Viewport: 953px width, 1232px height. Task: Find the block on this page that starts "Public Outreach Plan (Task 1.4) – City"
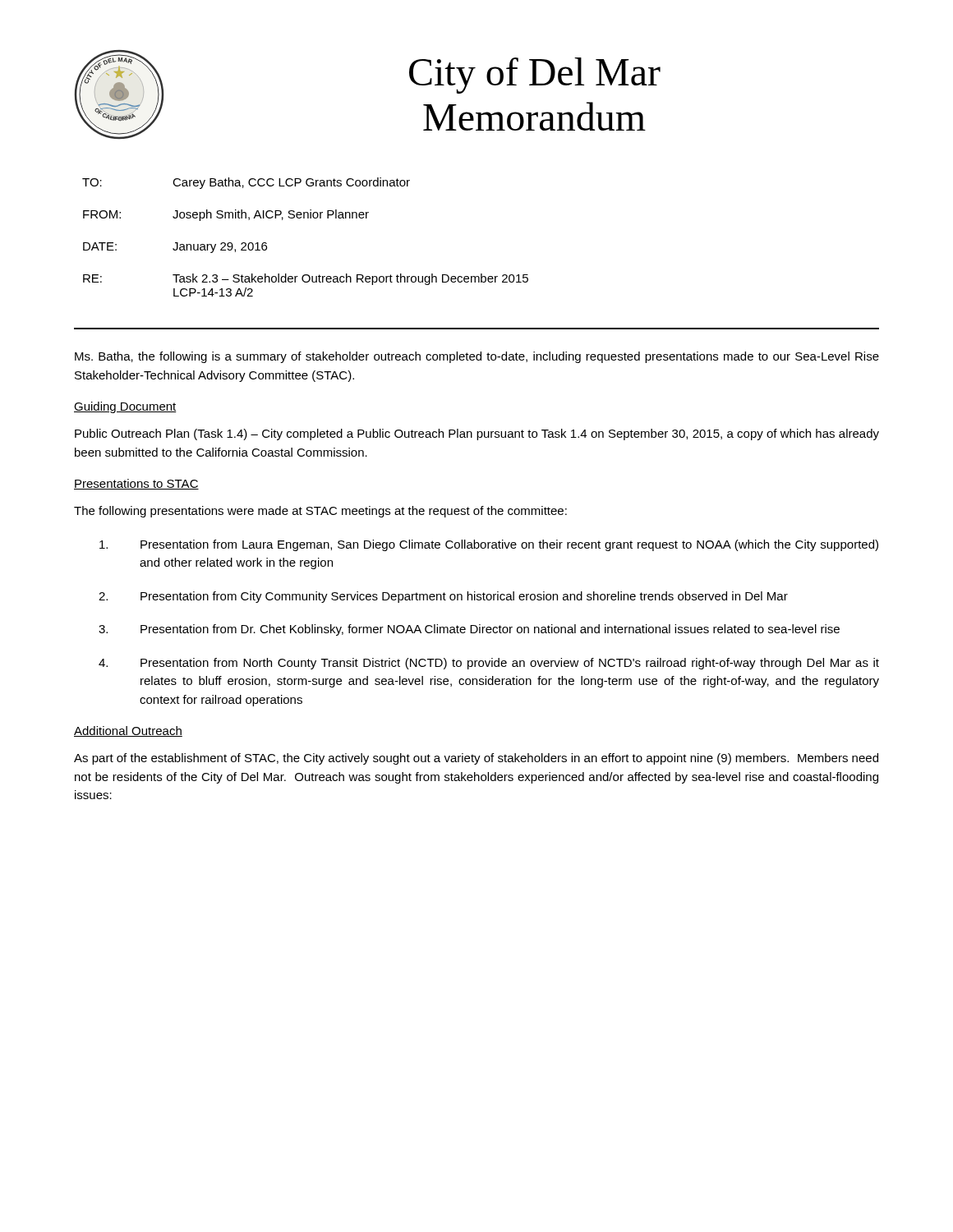coord(476,443)
